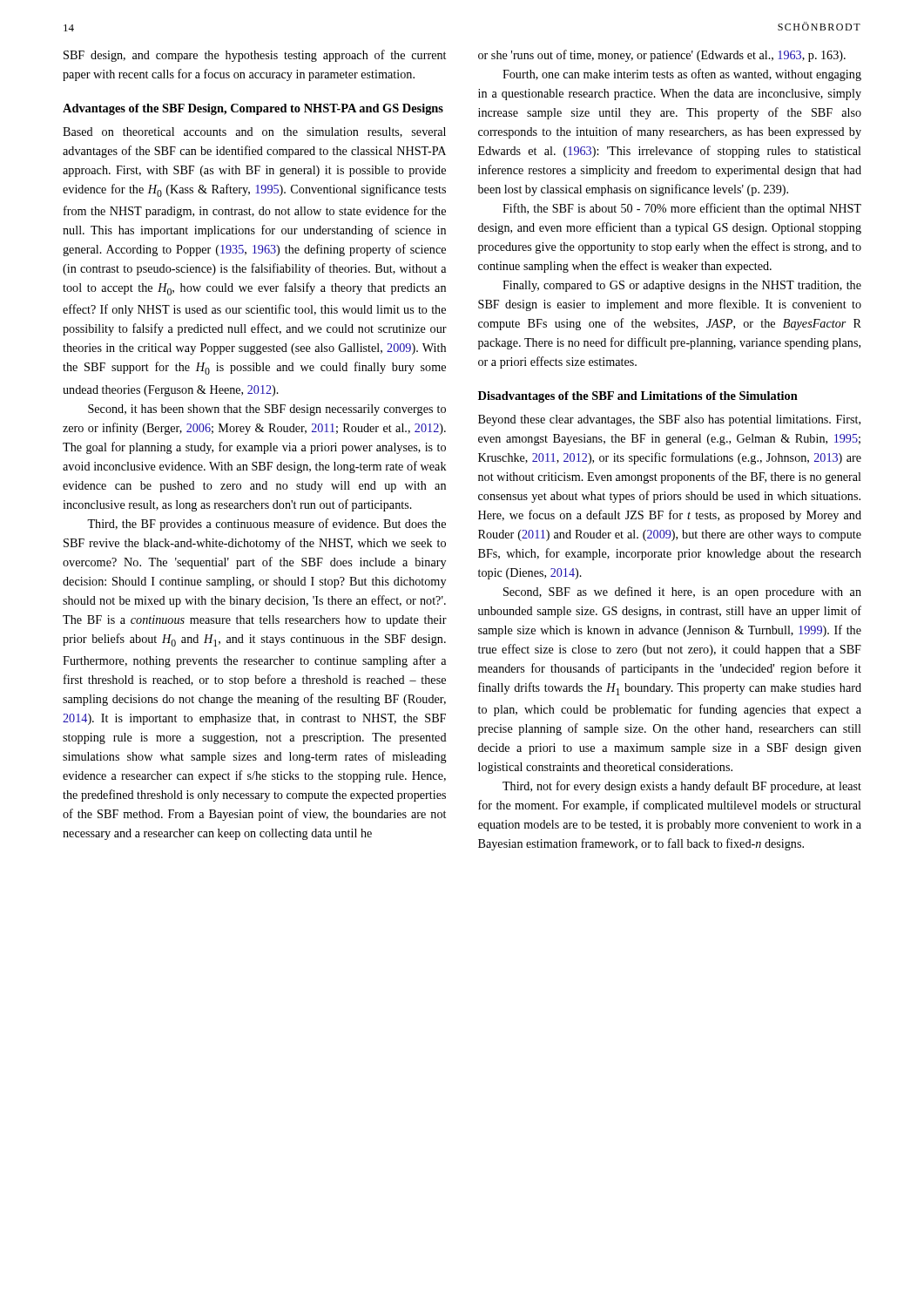Point to the text starting "Based on theoretical accounts and on"
The image size is (924, 1307).
(x=255, y=260)
